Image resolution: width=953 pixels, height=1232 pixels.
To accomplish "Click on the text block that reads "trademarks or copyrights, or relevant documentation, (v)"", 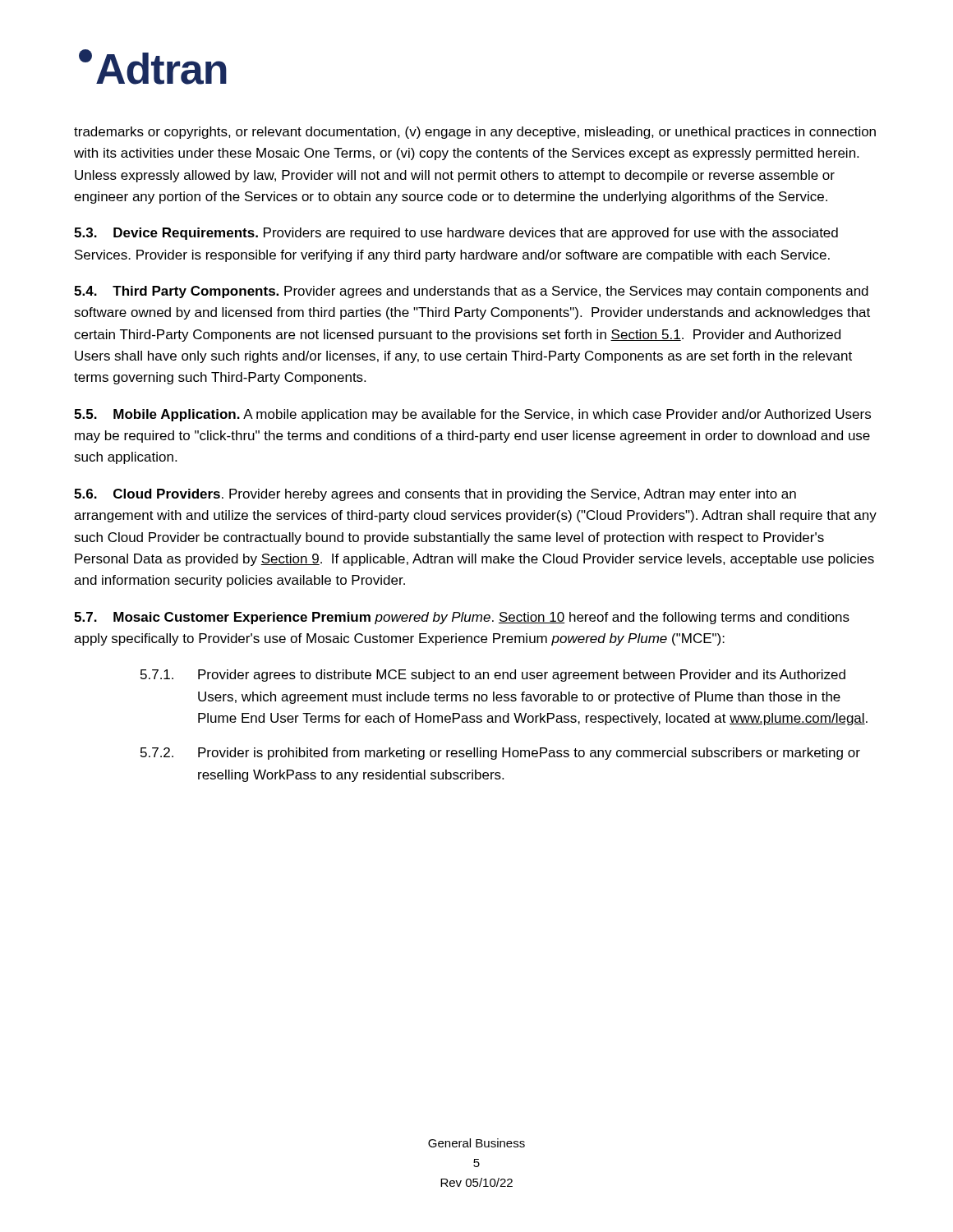I will point(475,164).
